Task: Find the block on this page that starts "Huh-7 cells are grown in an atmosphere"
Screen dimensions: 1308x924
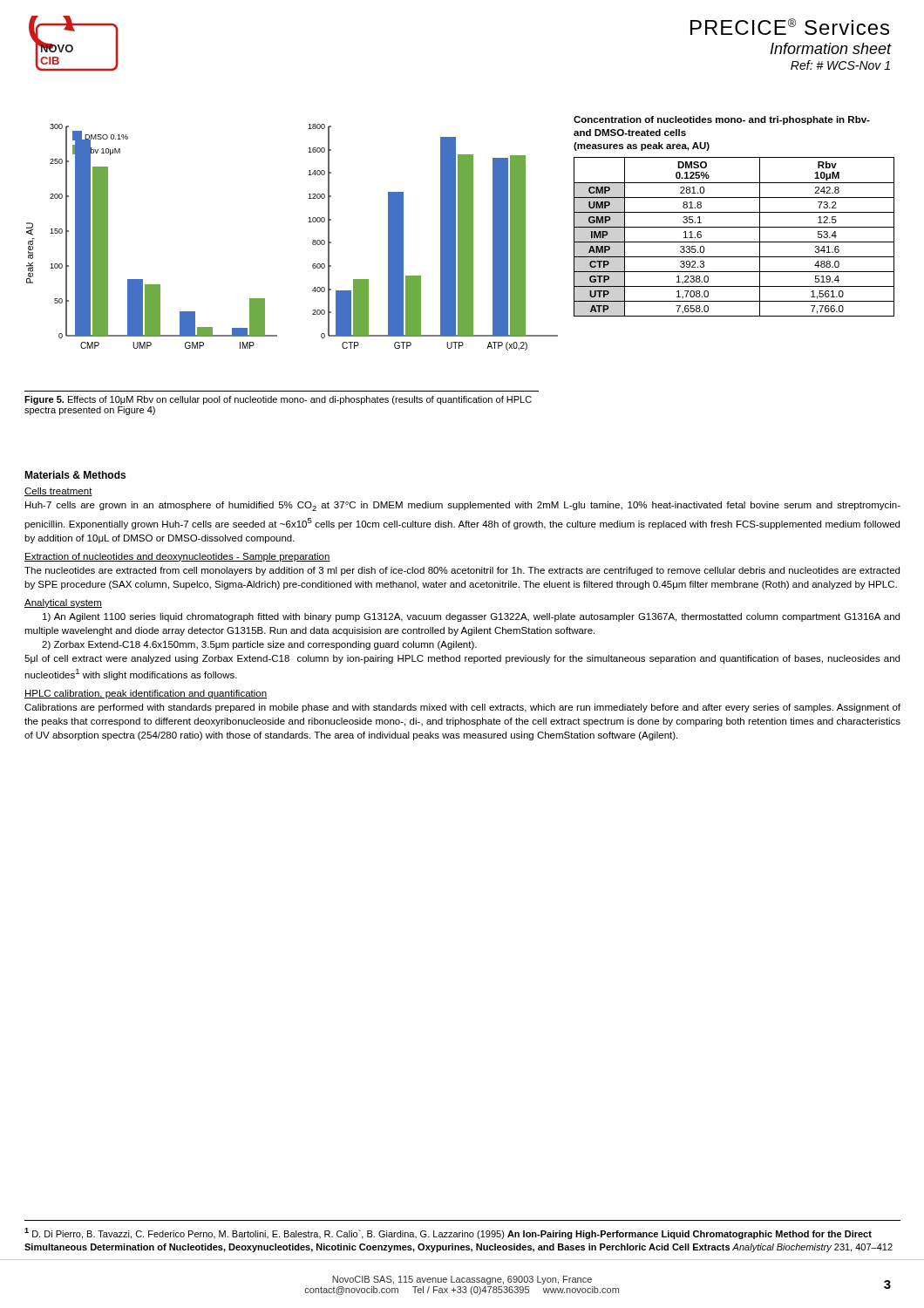Action: point(462,521)
